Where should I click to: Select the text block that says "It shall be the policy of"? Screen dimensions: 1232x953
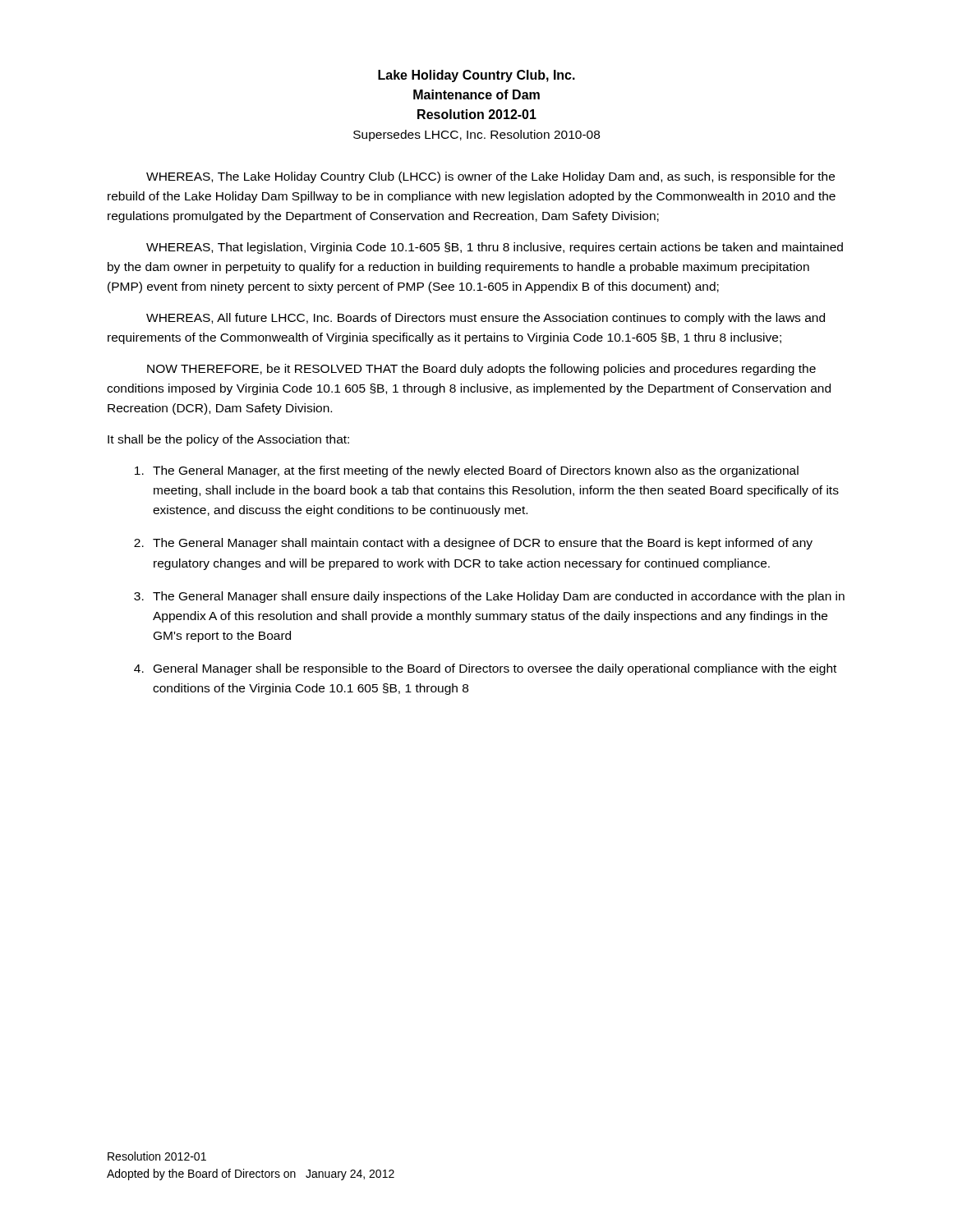click(x=229, y=439)
